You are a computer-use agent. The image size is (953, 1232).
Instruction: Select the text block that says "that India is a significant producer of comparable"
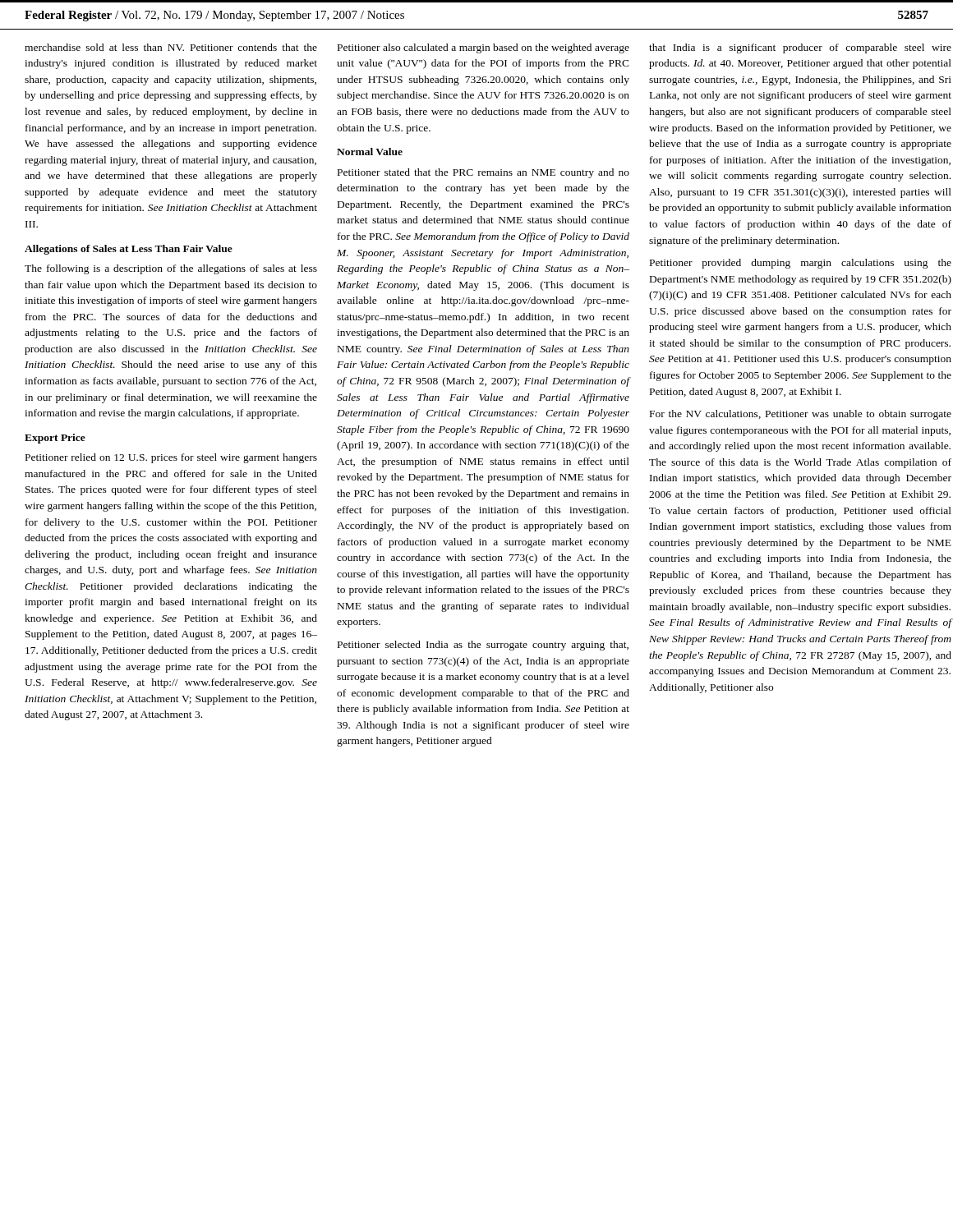pyautogui.click(x=800, y=144)
